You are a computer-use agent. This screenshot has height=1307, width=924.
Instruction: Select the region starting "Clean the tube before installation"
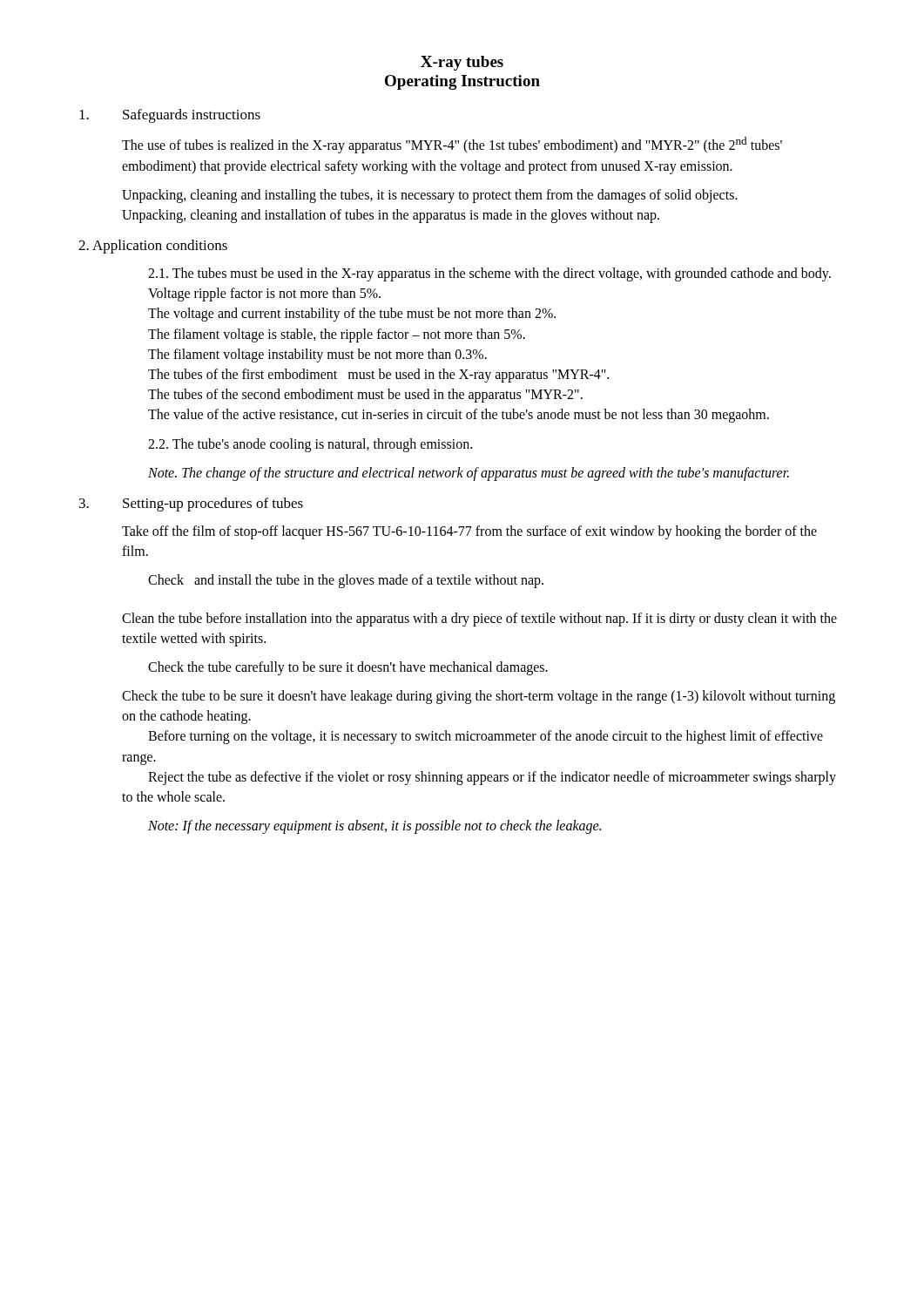(x=480, y=628)
